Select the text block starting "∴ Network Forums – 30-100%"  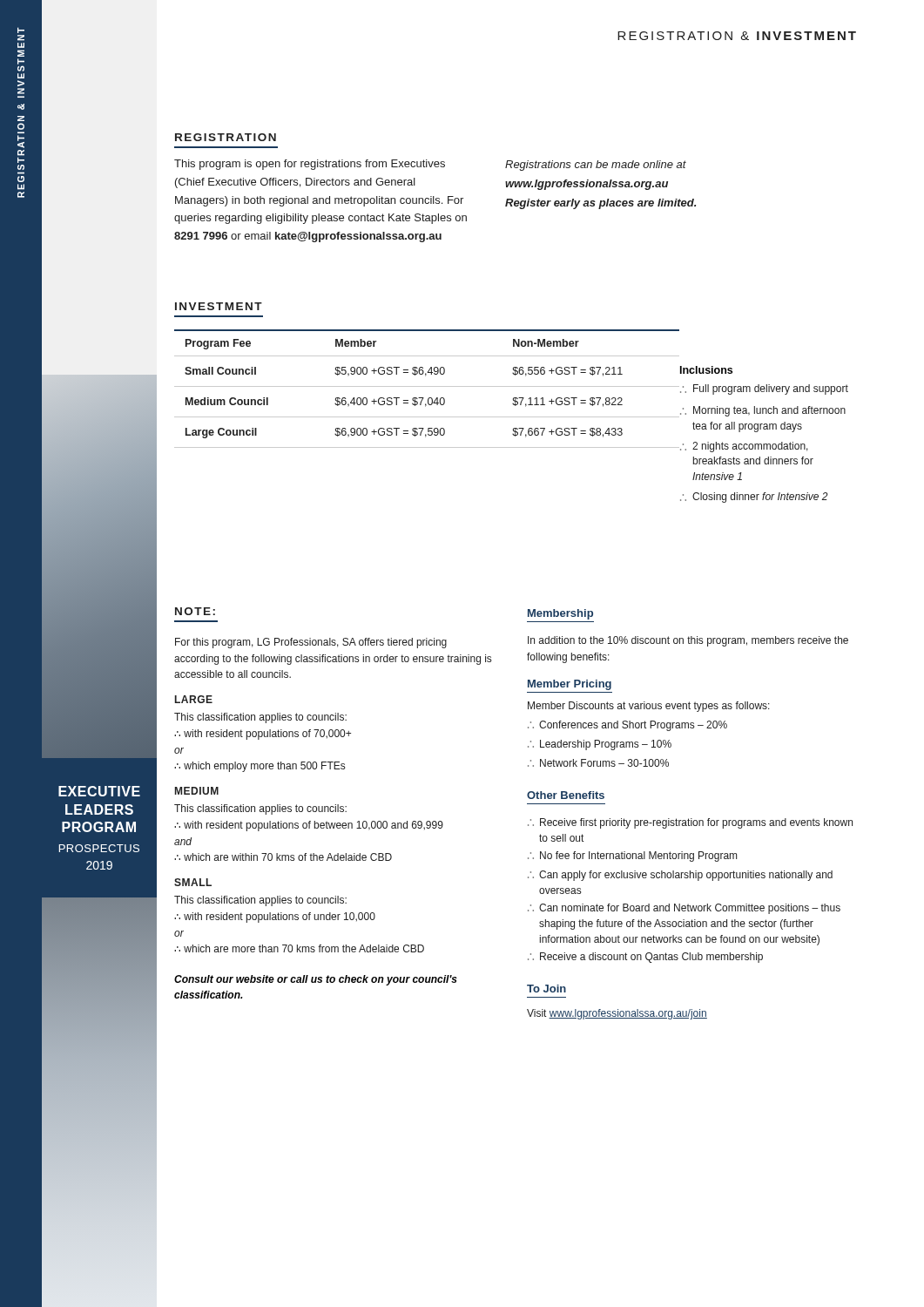(x=598, y=764)
